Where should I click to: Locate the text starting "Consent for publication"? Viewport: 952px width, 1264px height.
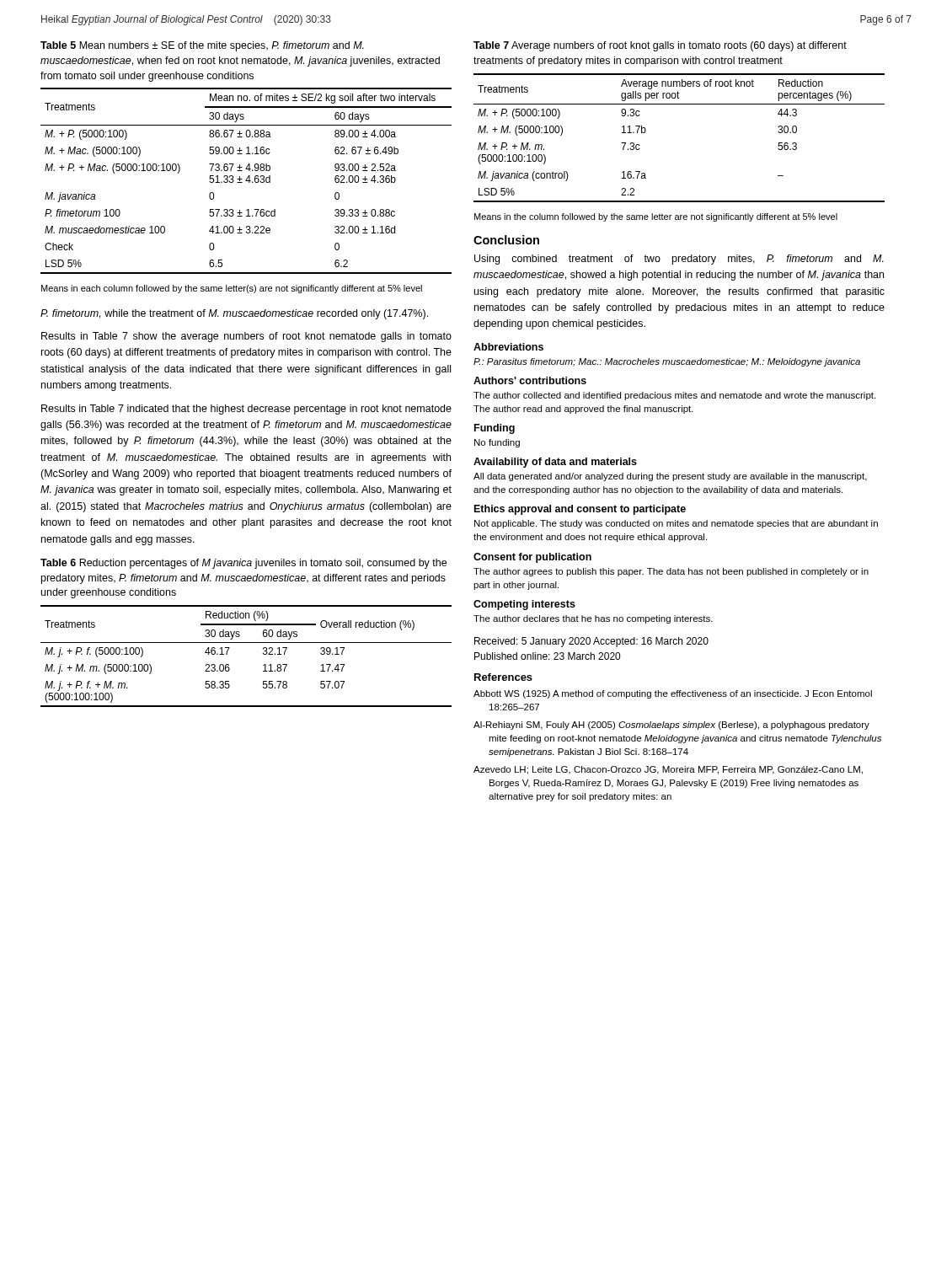533,557
